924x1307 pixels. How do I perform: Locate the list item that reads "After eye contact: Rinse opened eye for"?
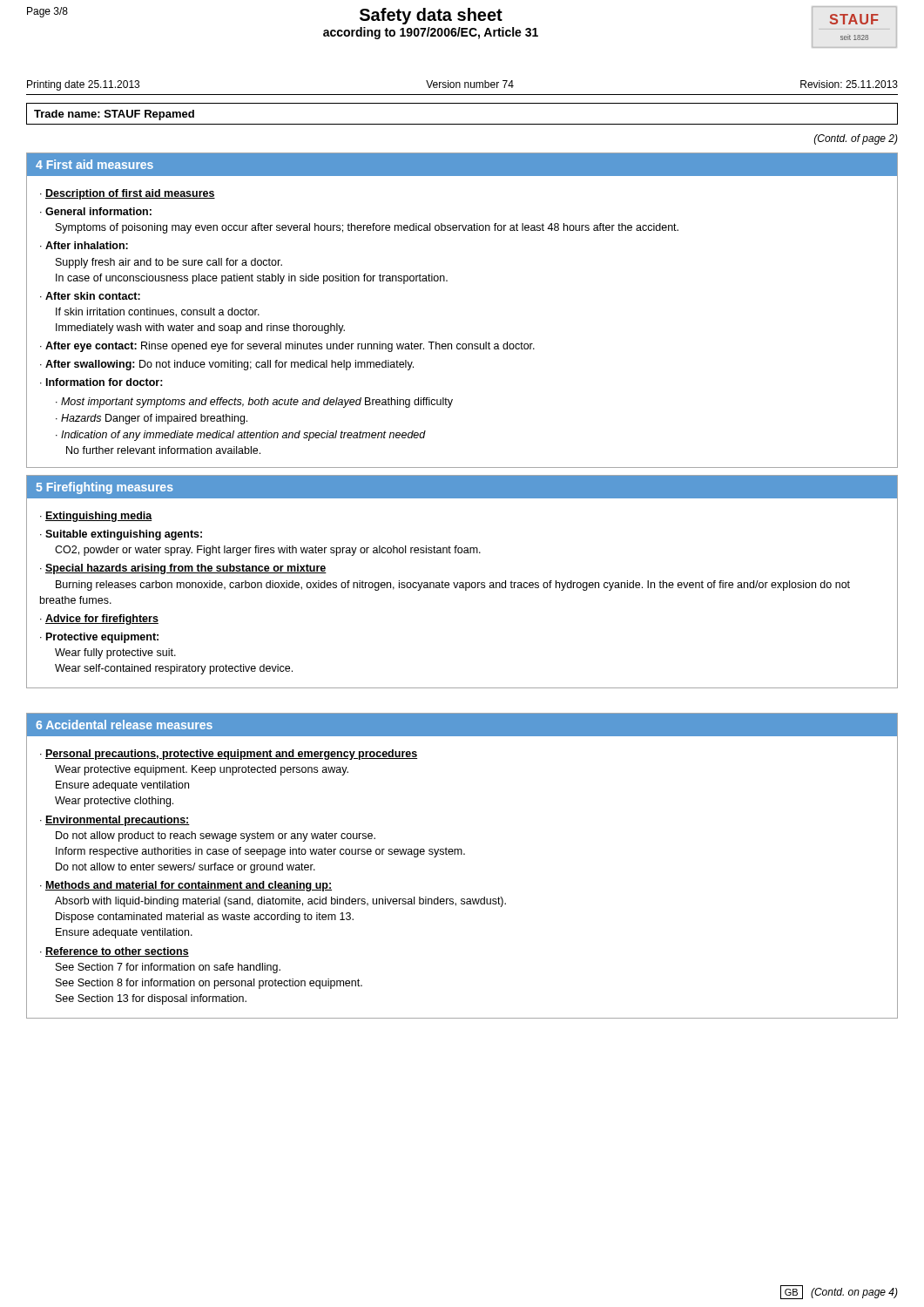(x=290, y=346)
